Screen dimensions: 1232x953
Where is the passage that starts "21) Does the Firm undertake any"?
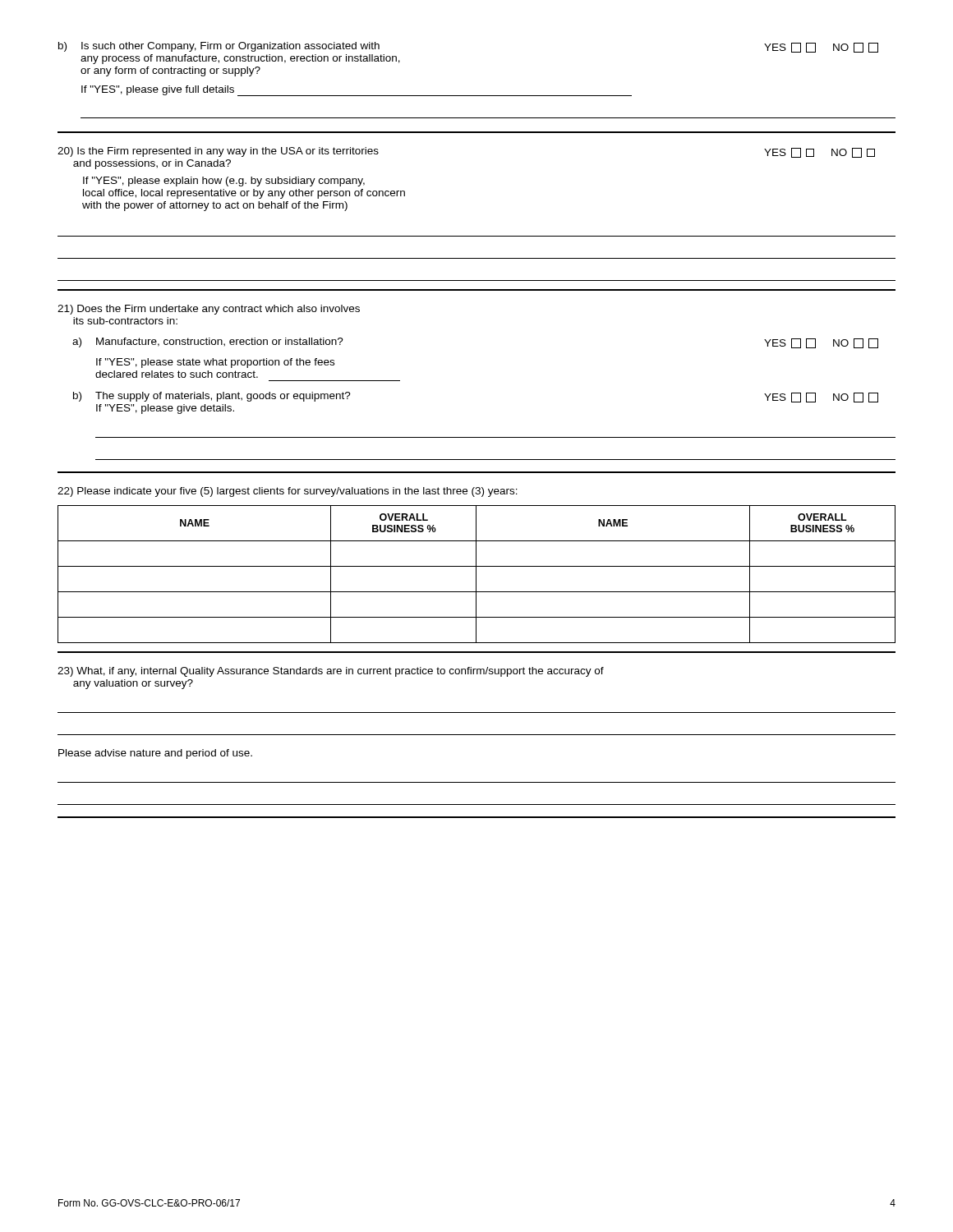tap(209, 310)
